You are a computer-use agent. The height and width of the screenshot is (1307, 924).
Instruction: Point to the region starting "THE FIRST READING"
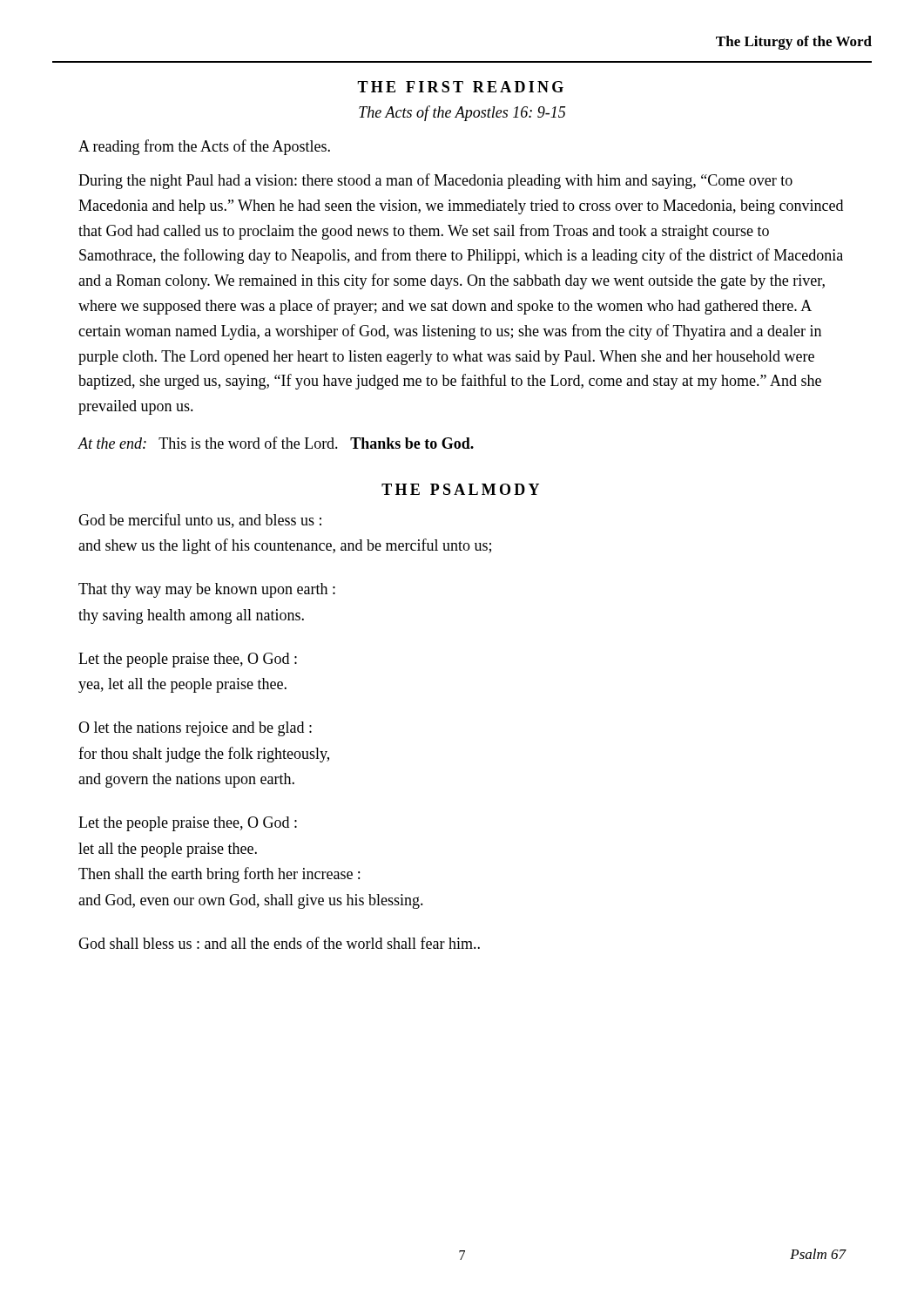click(x=462, y=87)
